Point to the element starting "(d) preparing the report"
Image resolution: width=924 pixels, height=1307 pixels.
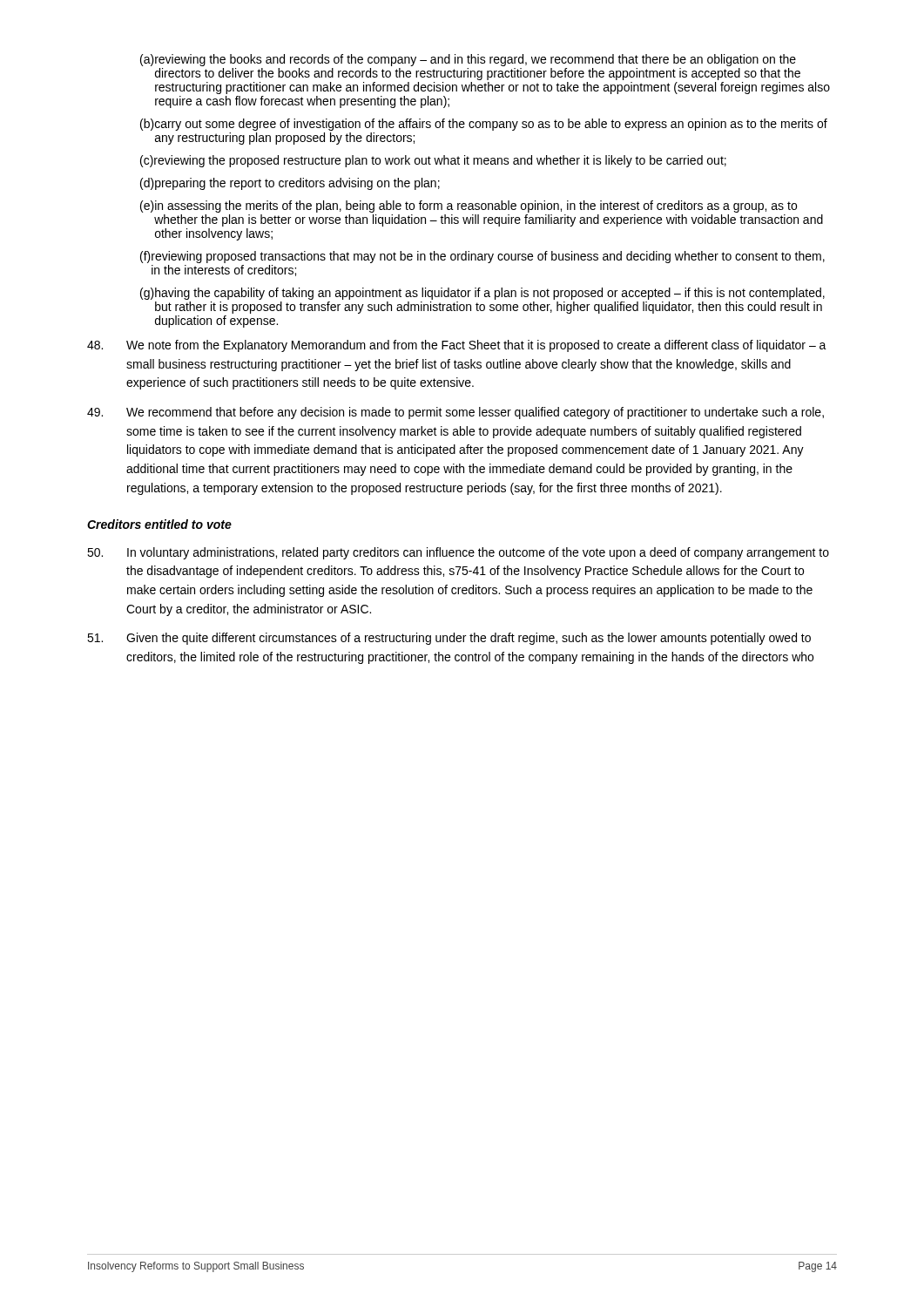pyautogui.click(x=290, y=184)
